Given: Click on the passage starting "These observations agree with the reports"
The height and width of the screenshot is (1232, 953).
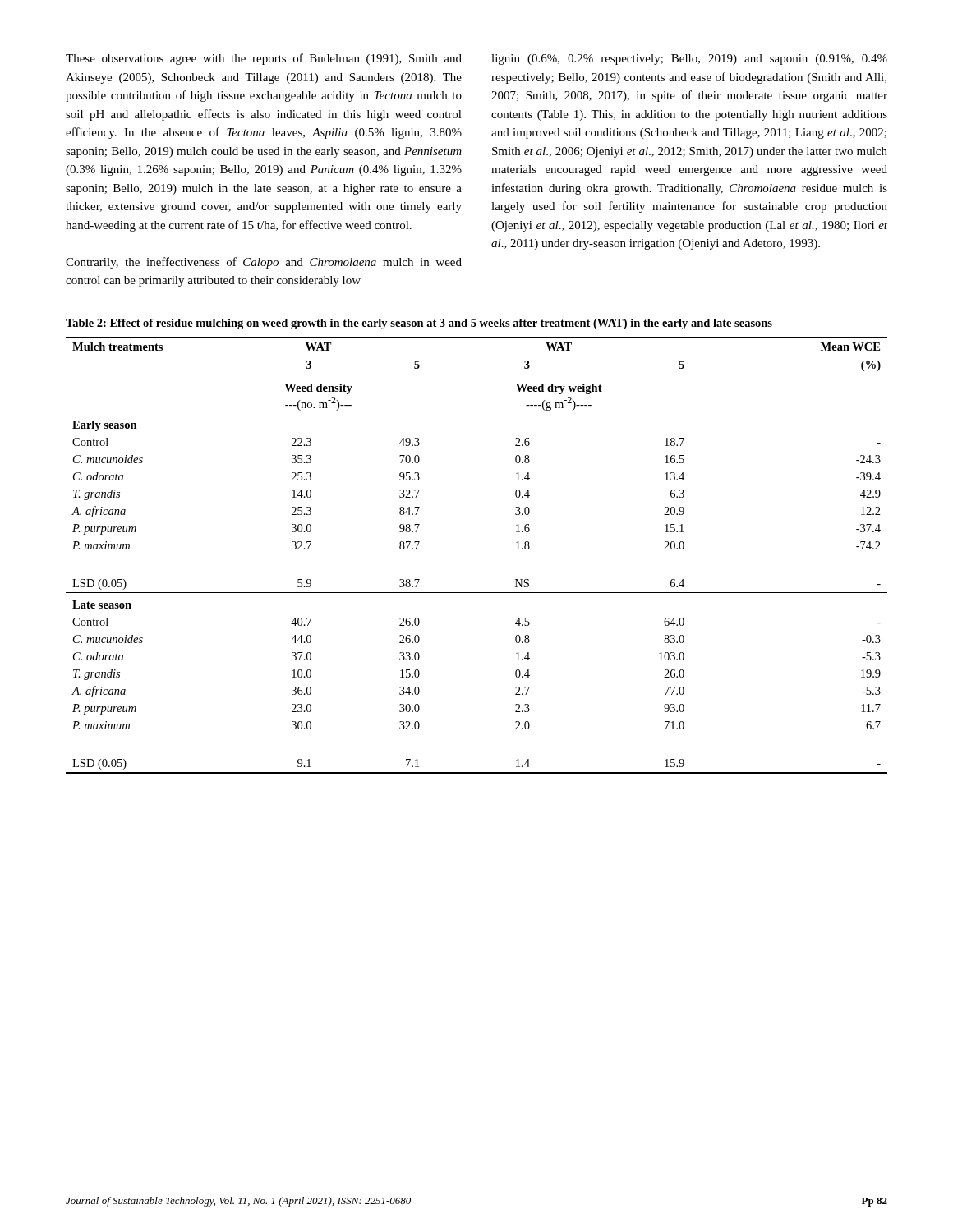Looking at the screenshot, I should (x=266, y=58).
